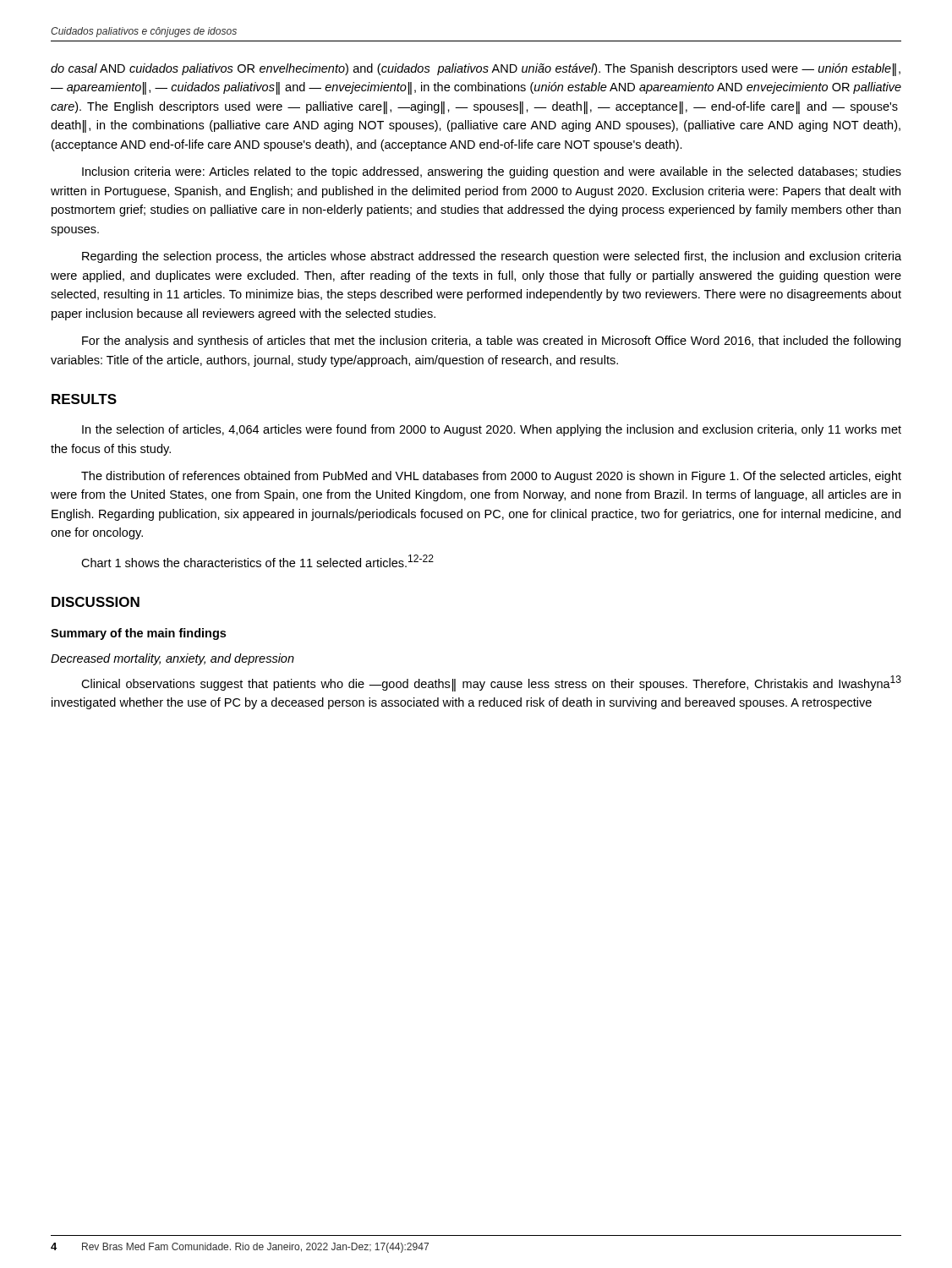Navigate to the passage starting "Summary of the main findings"
This screenshot has width=952, height=1268.
[139, 633]
